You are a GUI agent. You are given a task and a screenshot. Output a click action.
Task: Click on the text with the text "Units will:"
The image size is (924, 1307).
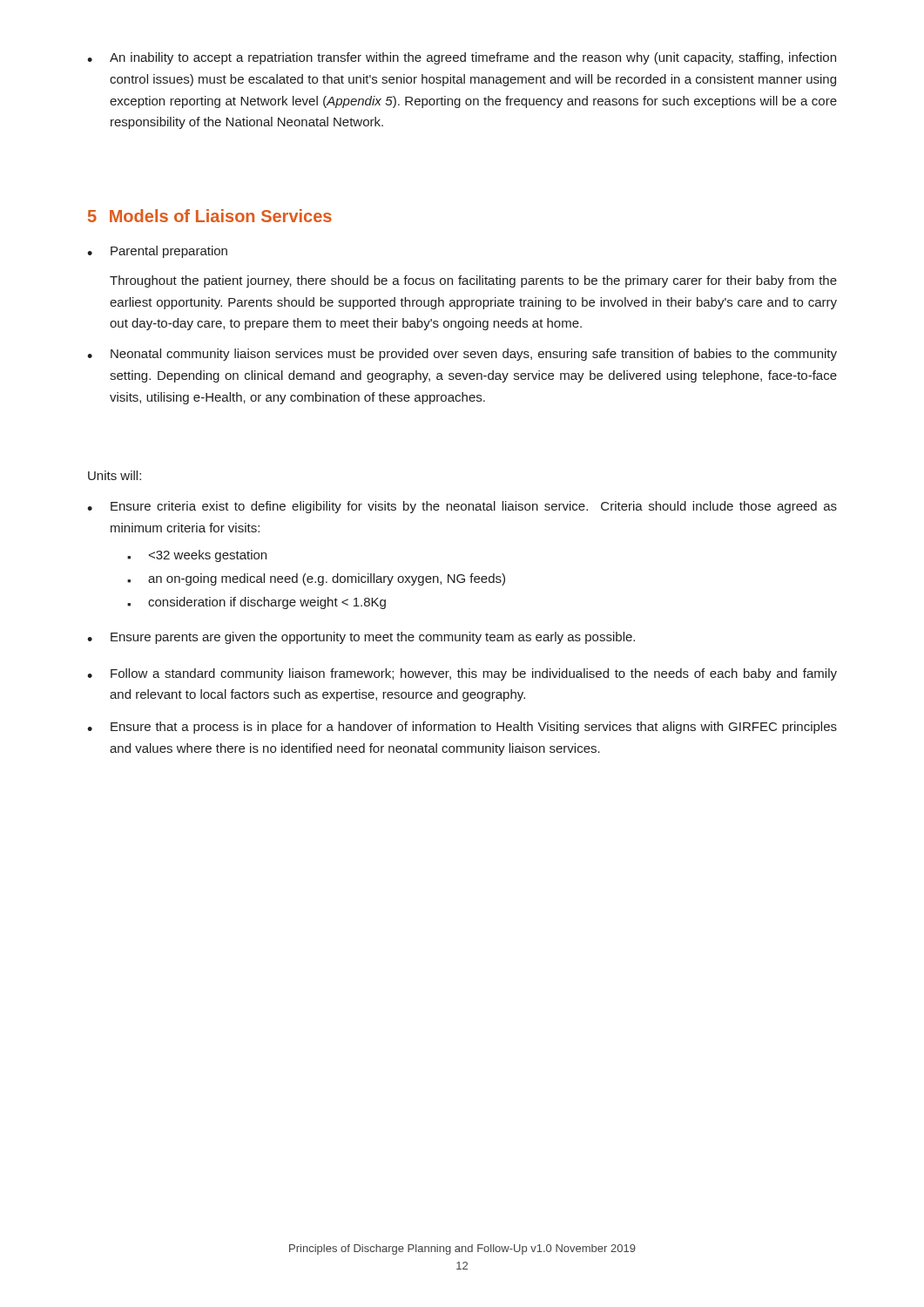click(115, 476)
